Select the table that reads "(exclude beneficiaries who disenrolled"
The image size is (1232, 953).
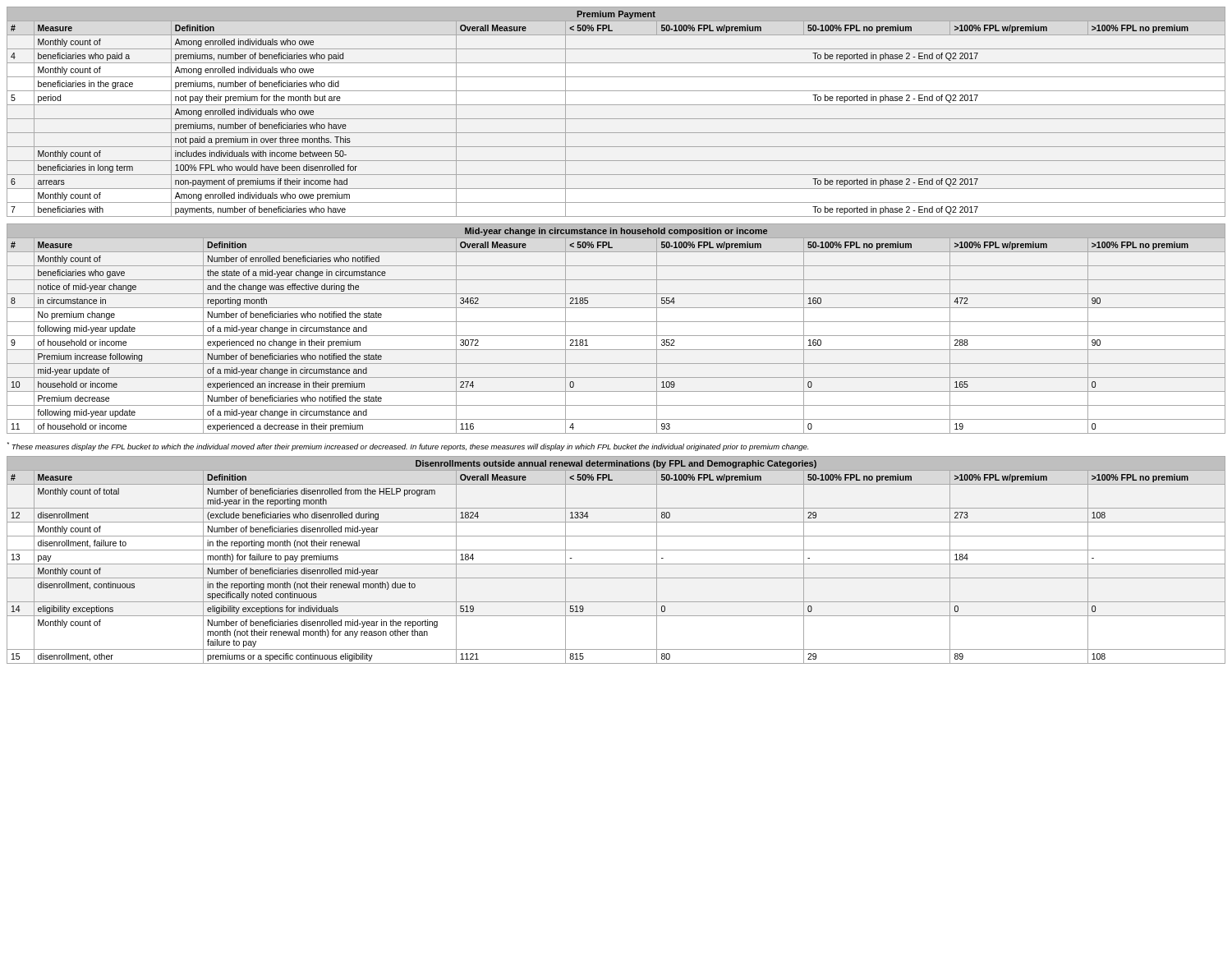[616, 560]
